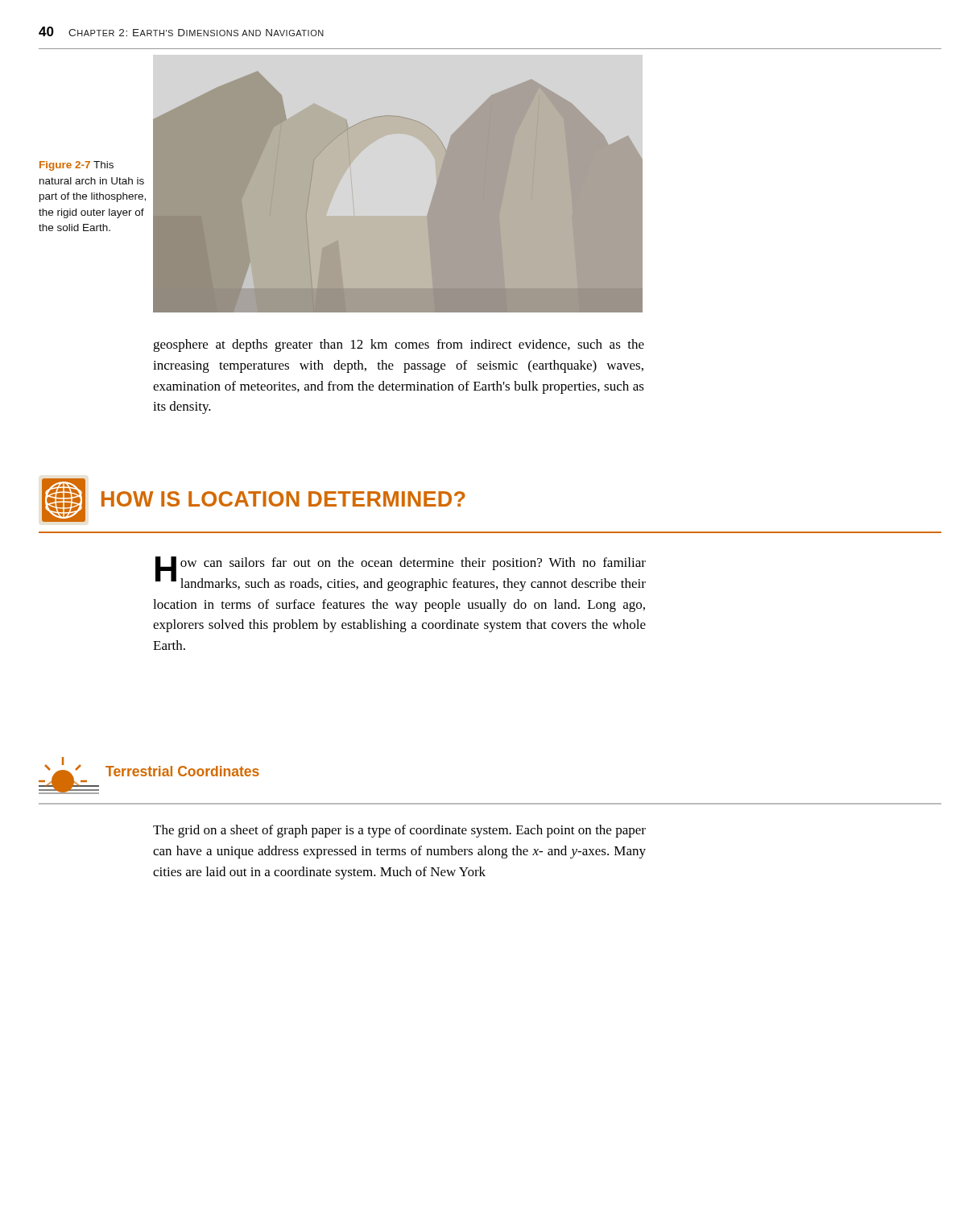The height and width of the screenshot is (1208, 980).
Task: Locate the photo
Action: pos(398,184)
